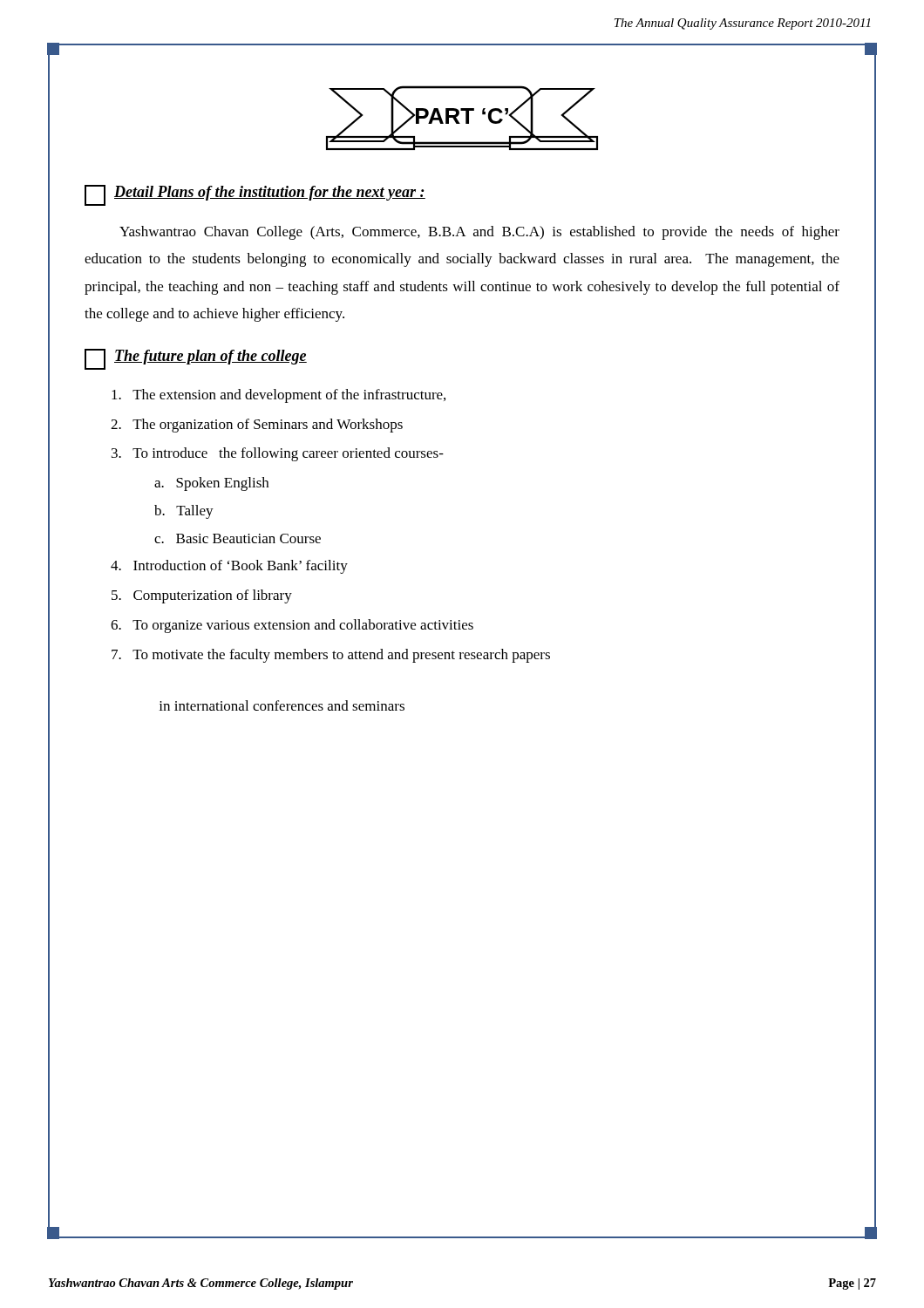Find "5. Computerization of library" on this page
The width and height of the screenshot is (924, 1308).
click(x=201, y=595)
